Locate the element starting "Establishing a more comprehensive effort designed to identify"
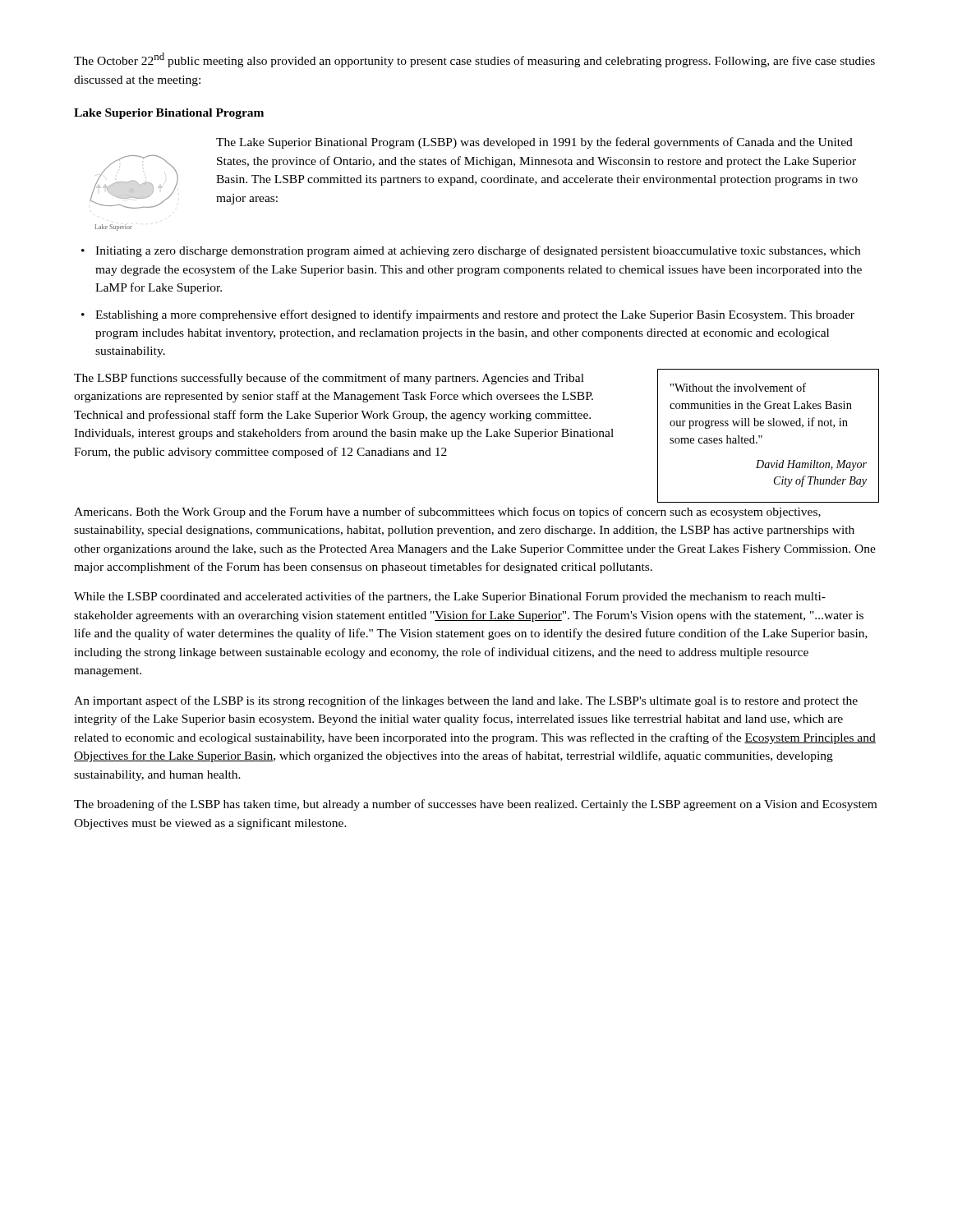 pos(475,332)
